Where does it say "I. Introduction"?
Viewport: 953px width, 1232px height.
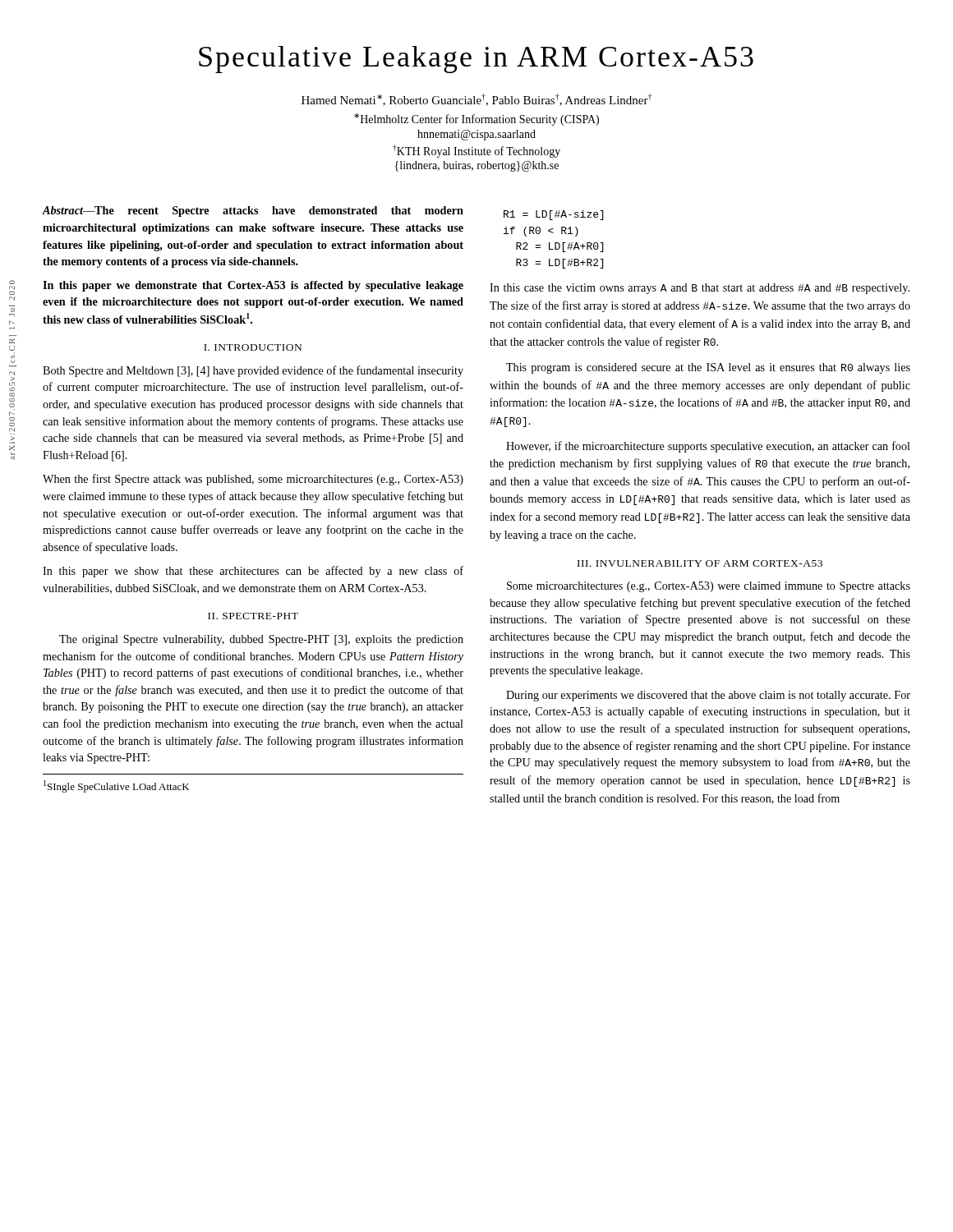click(253, 347)
